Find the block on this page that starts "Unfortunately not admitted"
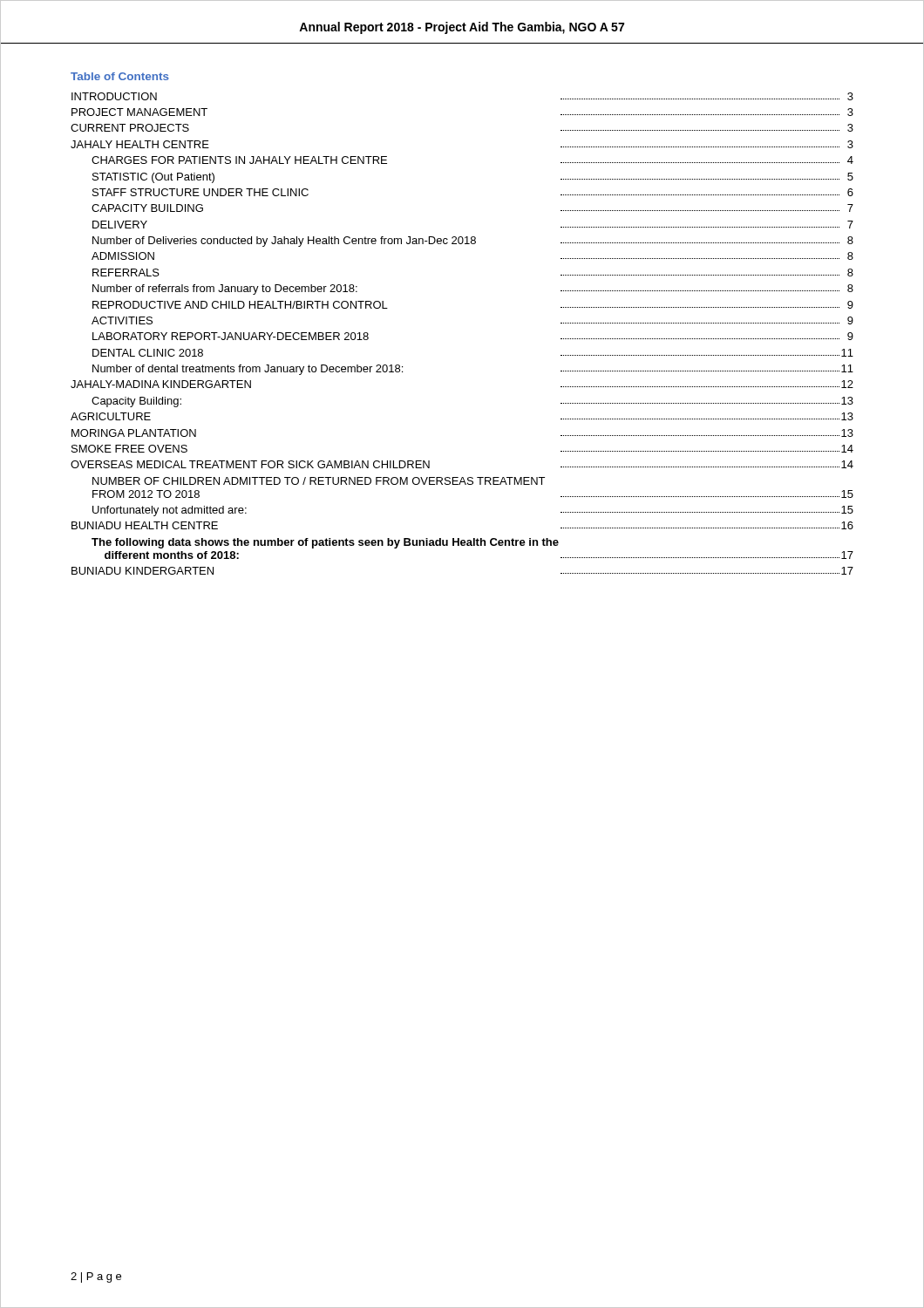Screen dimensions: 1308x924 click(169, 510)
